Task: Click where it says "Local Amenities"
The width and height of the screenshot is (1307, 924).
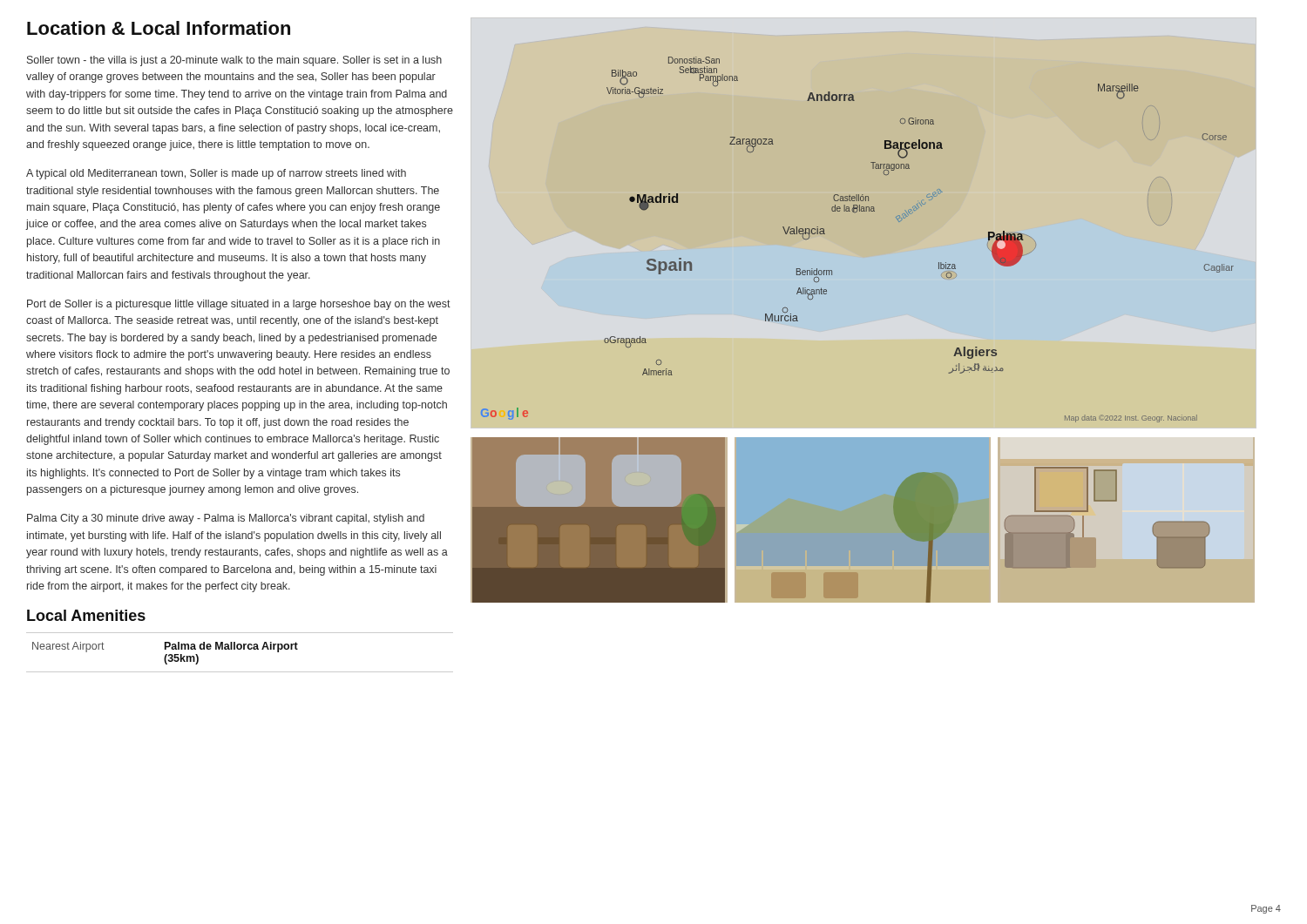Action: (86, 615)
